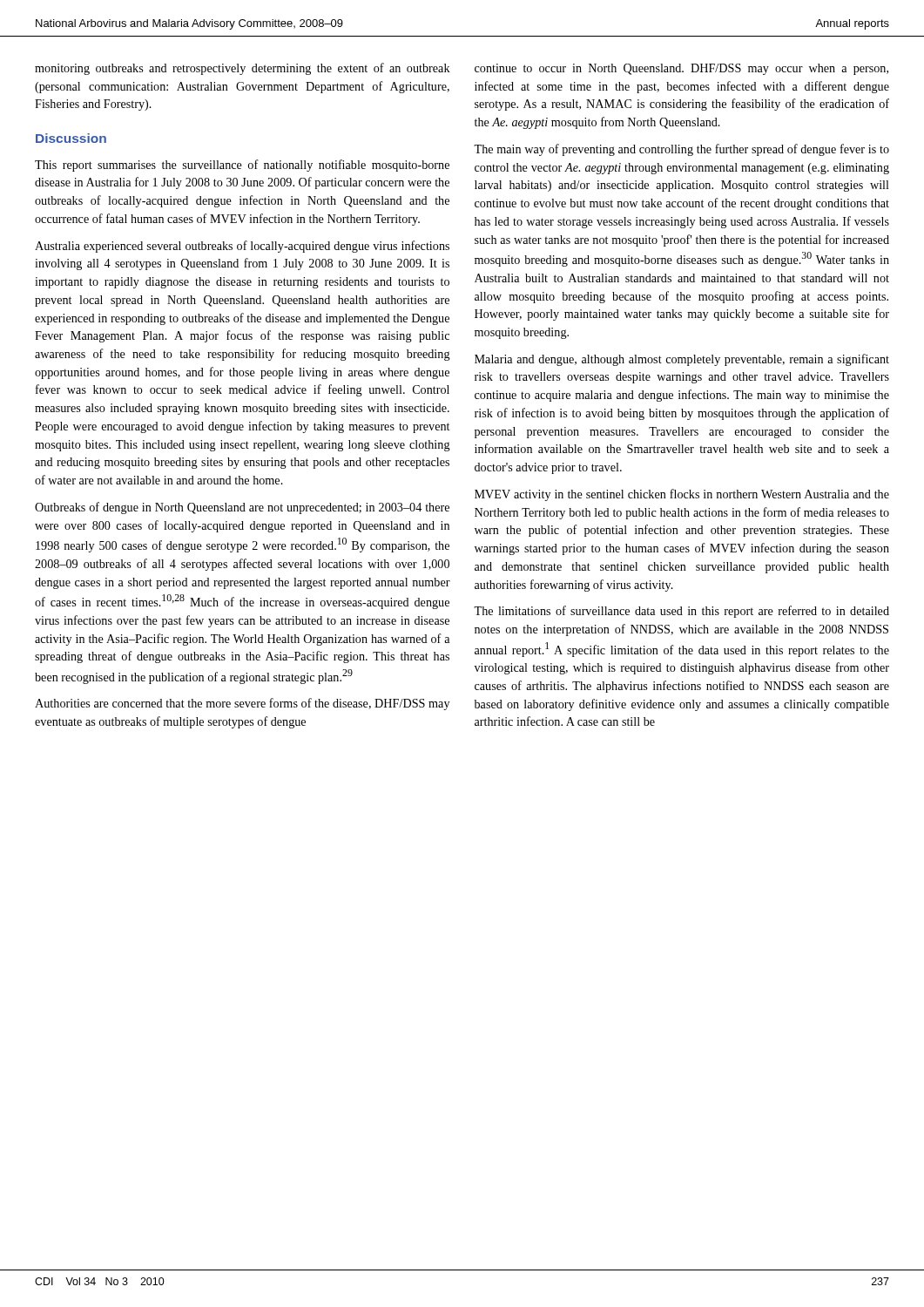924x1307 pixels.
Task: Point to the text block starting "Australia experienced several outbreaks of"
Action: (x=242, y=363)
